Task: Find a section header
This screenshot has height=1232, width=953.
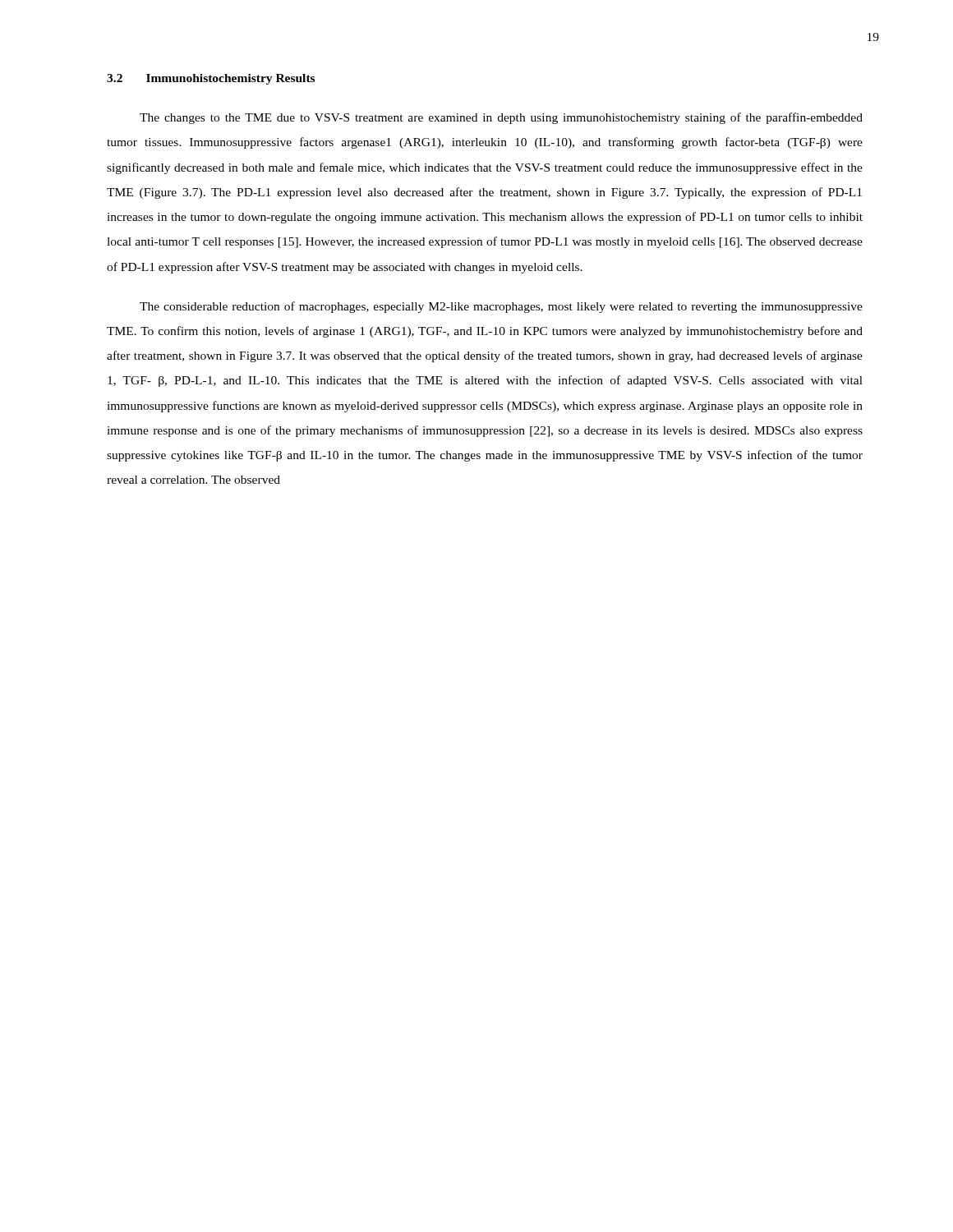Action: point(211,78)
